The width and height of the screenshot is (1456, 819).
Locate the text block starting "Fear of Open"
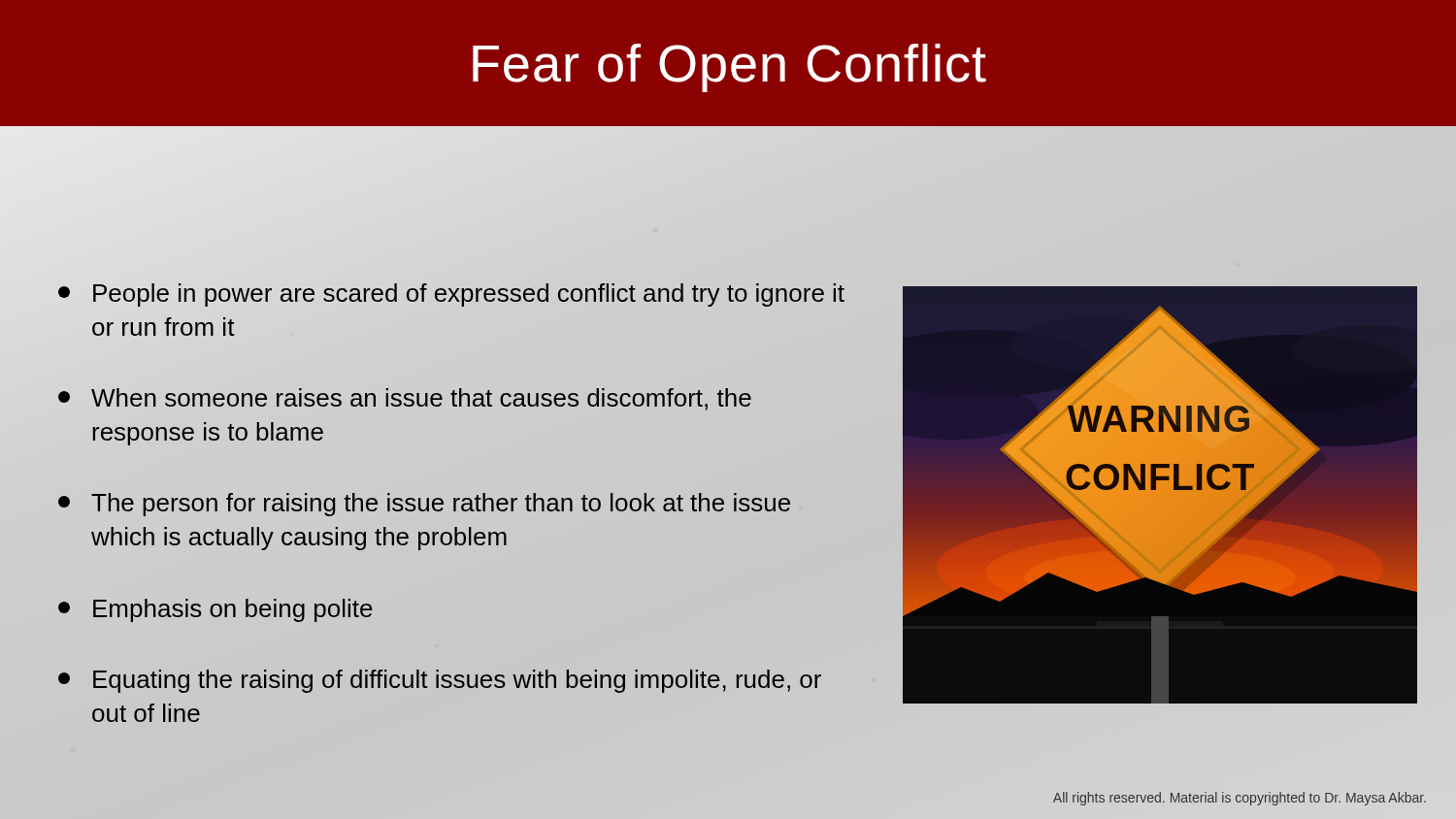coord(728,63)
